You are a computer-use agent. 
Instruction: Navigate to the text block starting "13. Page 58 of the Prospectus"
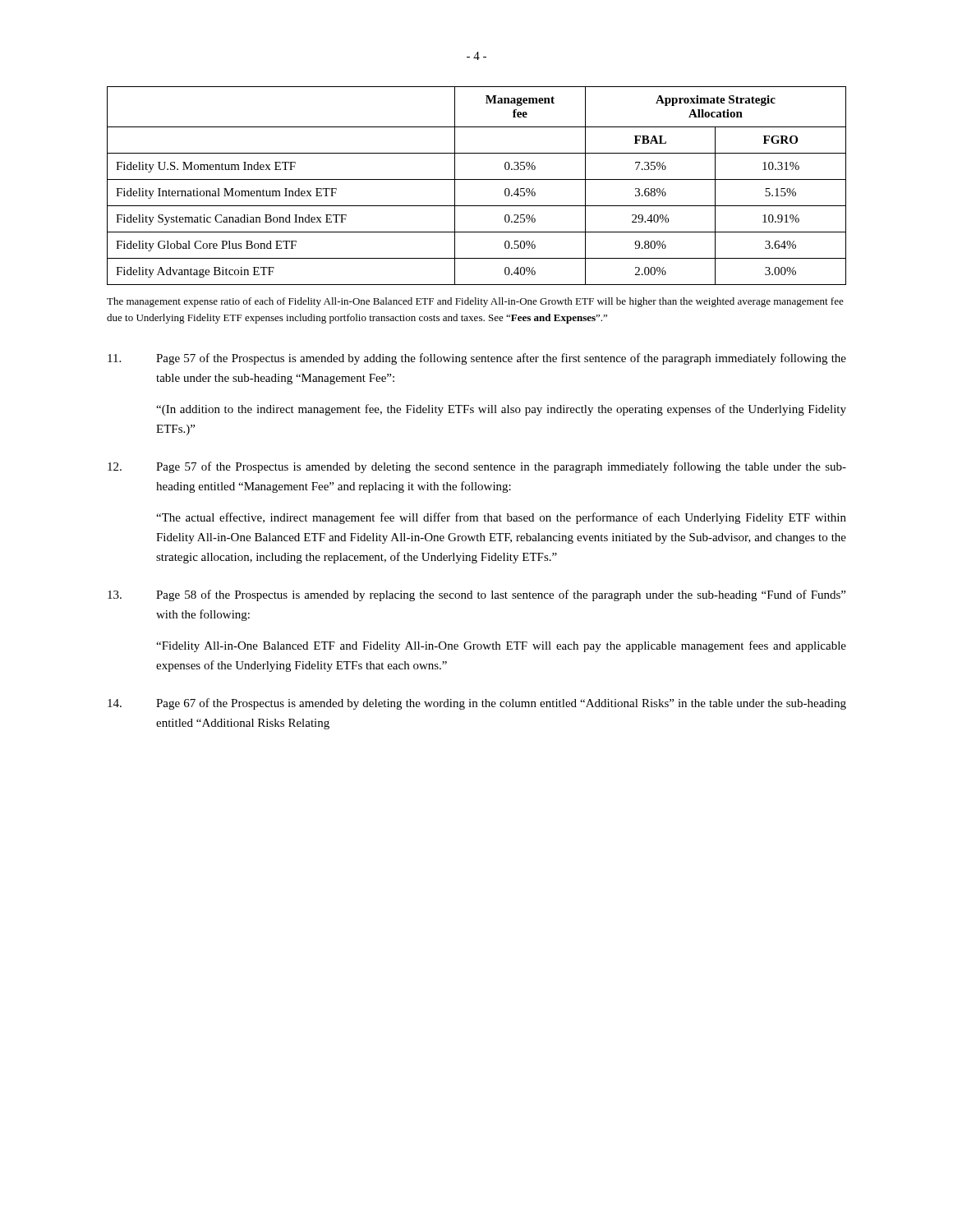(476, 595)
